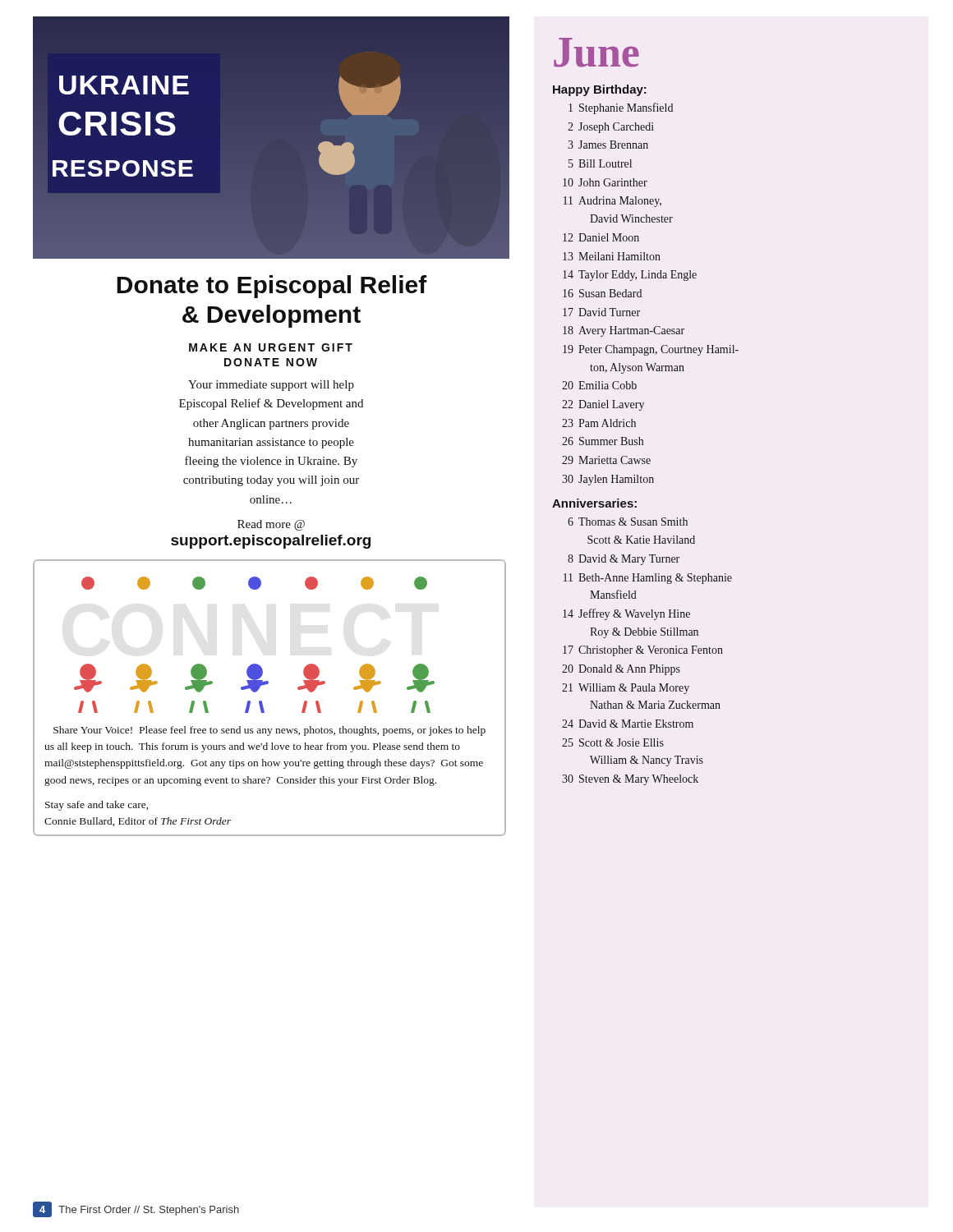Click on the passage starting "5Bill Loutrel"

coord(600,163)
